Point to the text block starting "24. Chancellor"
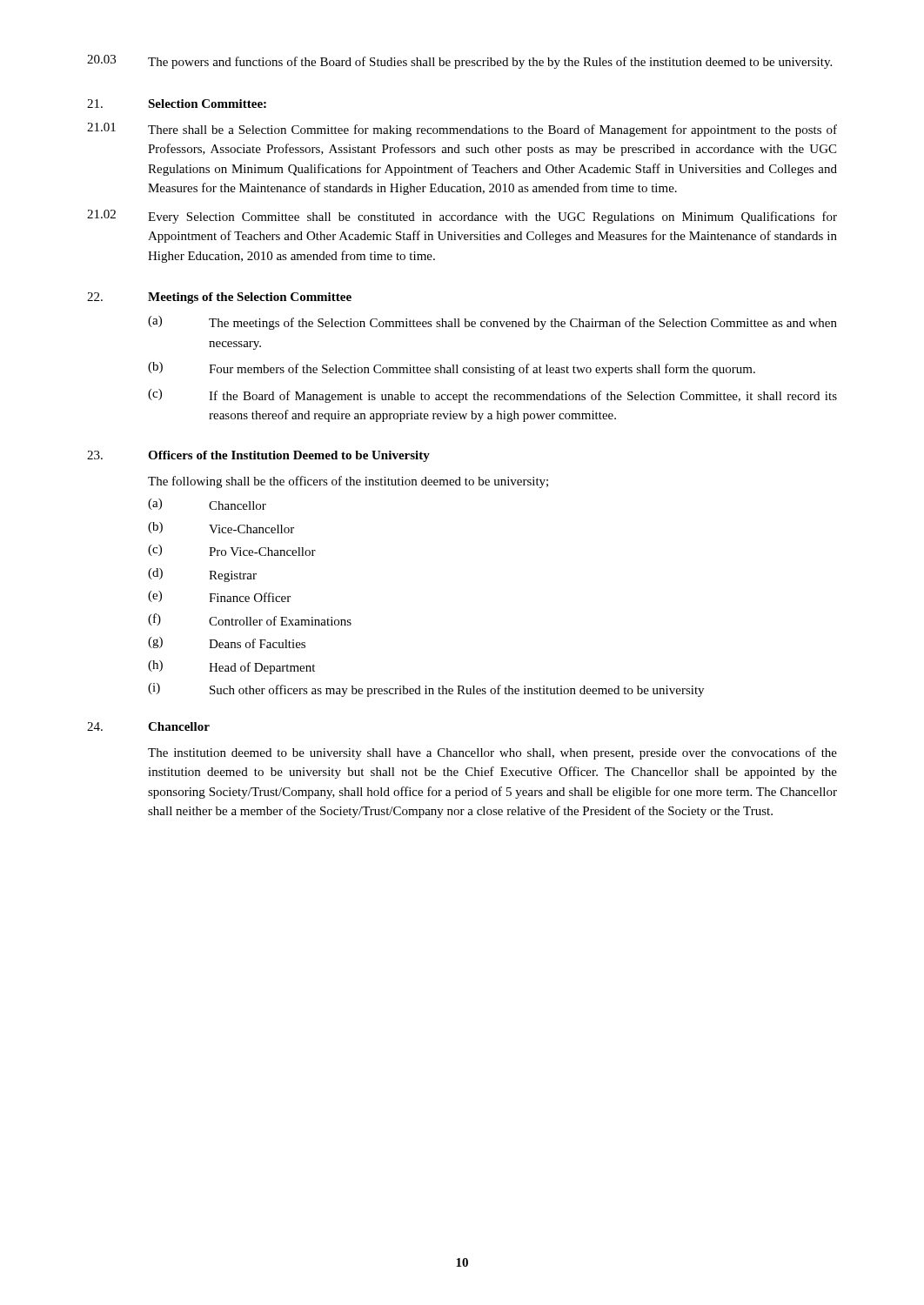 point(148,726)
